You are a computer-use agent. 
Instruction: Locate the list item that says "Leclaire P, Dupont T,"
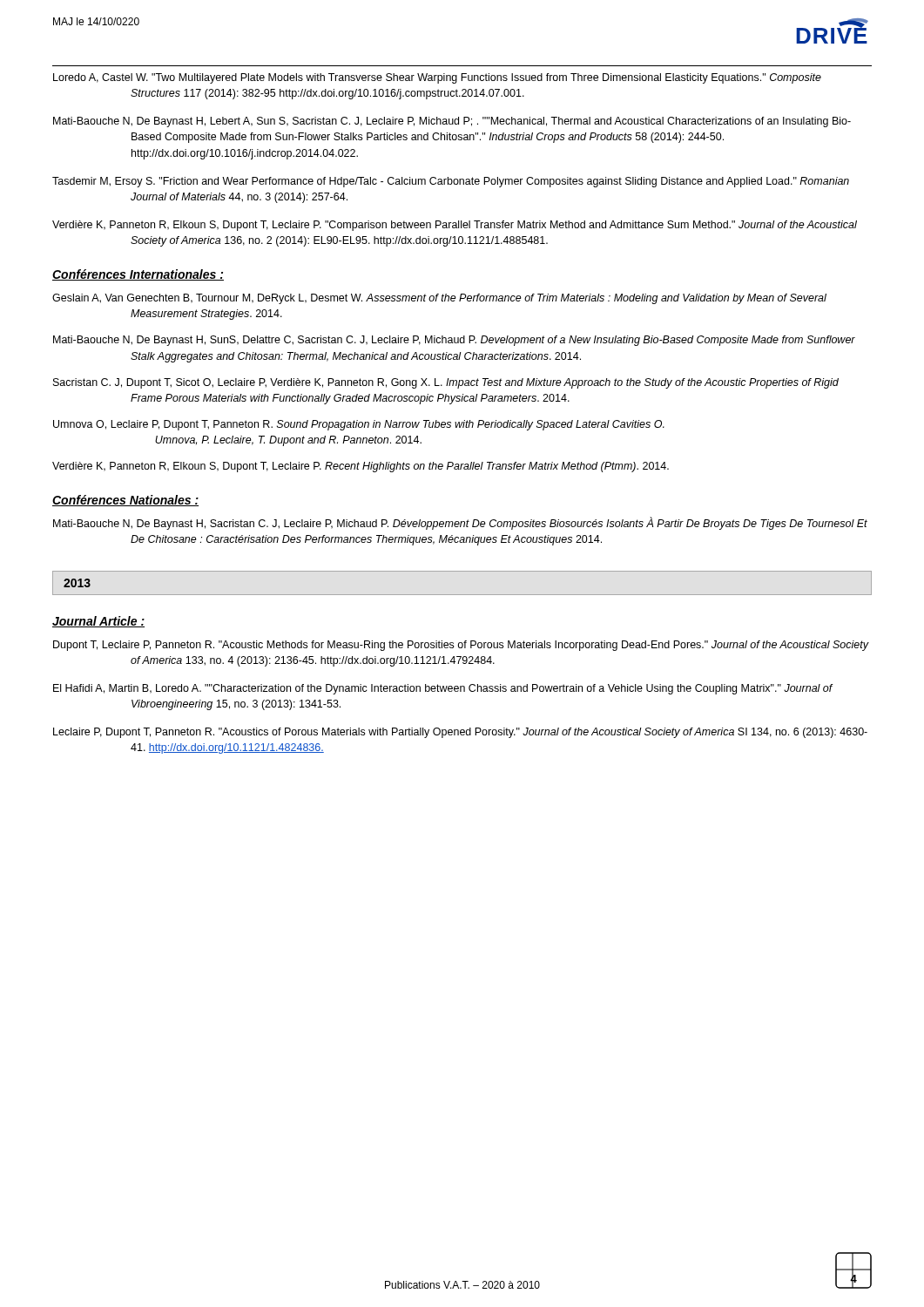(460, 740)
